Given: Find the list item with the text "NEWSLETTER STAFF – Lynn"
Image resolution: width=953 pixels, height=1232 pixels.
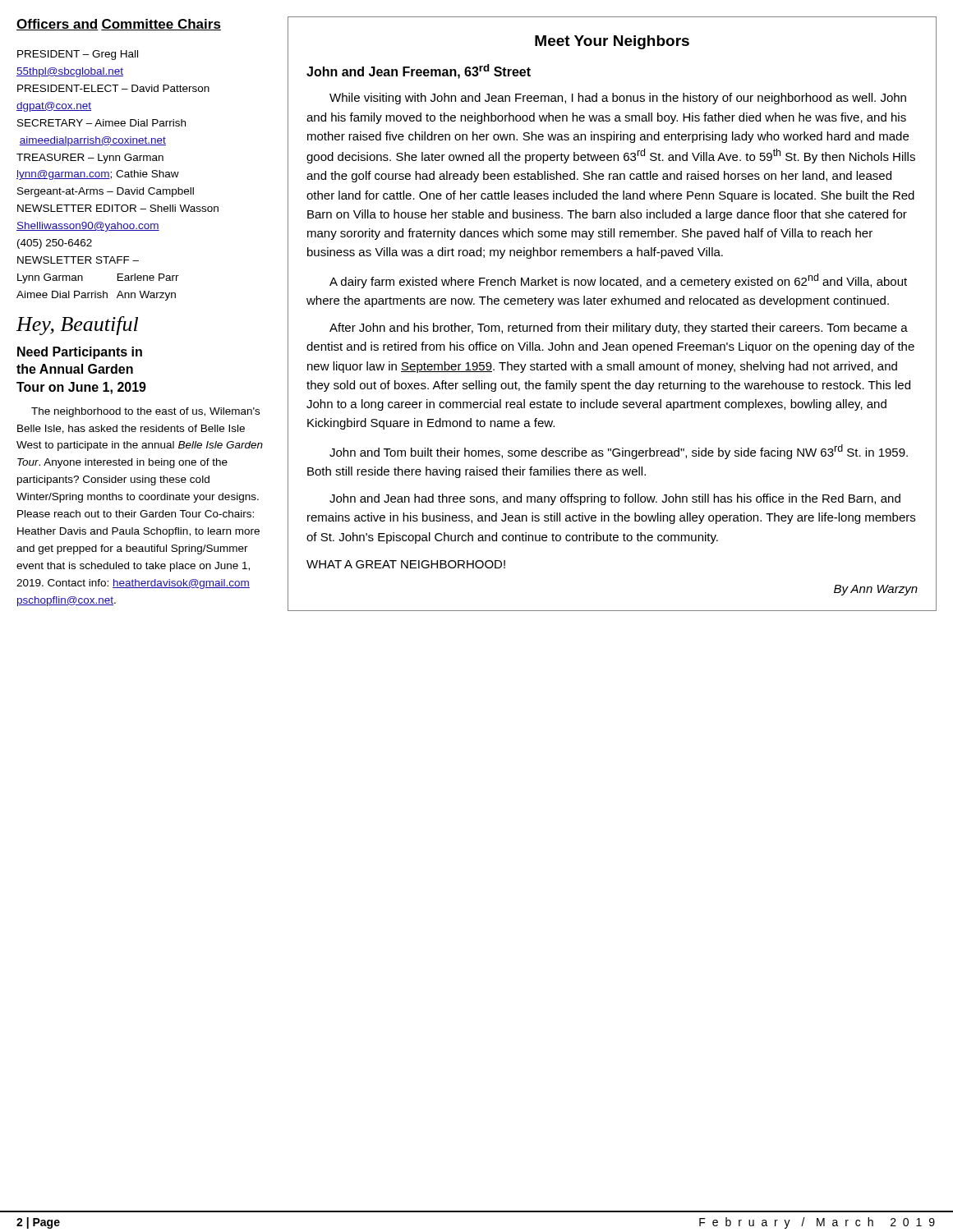Looking at the screenshot, I should [x=78, y=260].
